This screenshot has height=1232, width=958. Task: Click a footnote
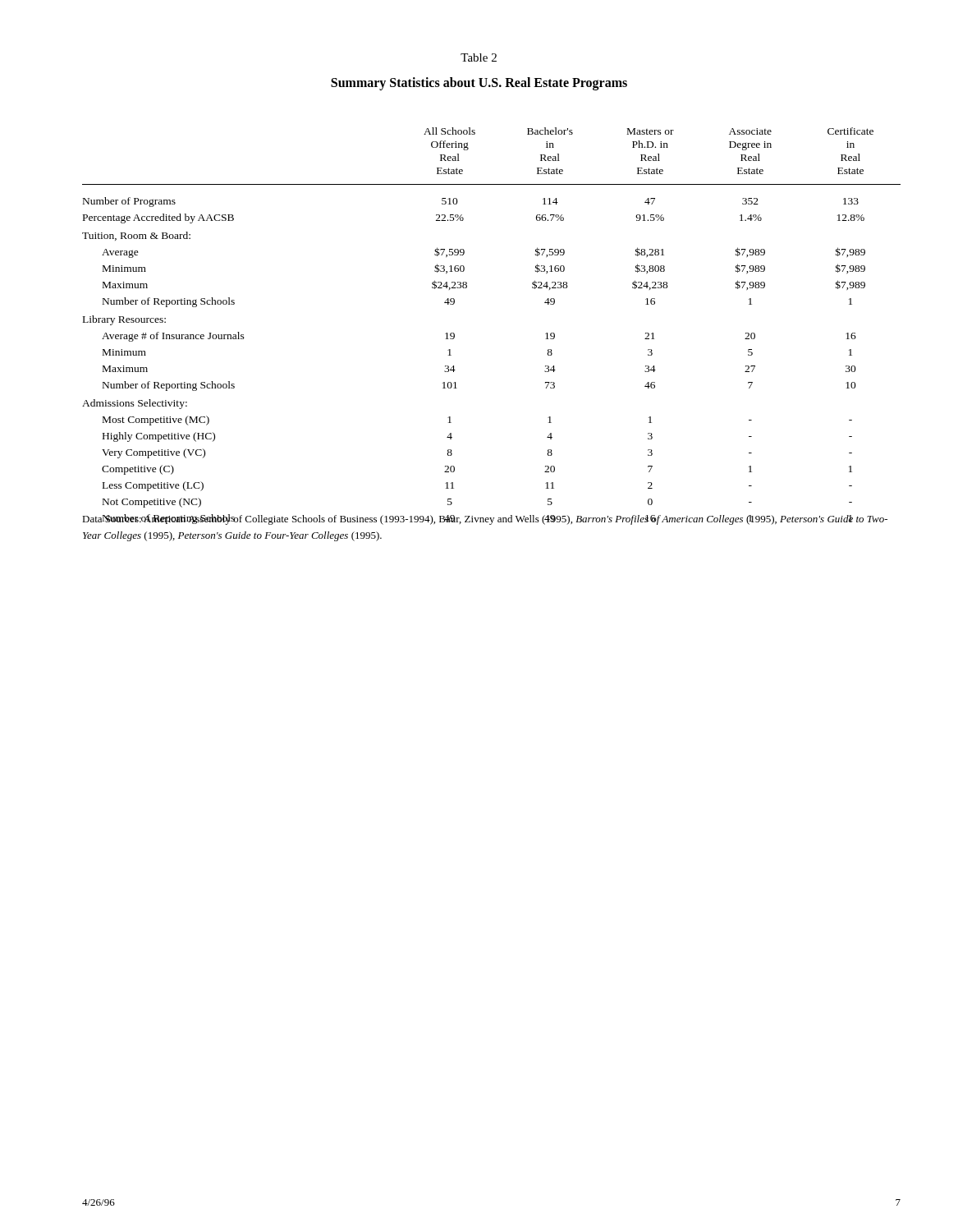[x=485, y=527]
